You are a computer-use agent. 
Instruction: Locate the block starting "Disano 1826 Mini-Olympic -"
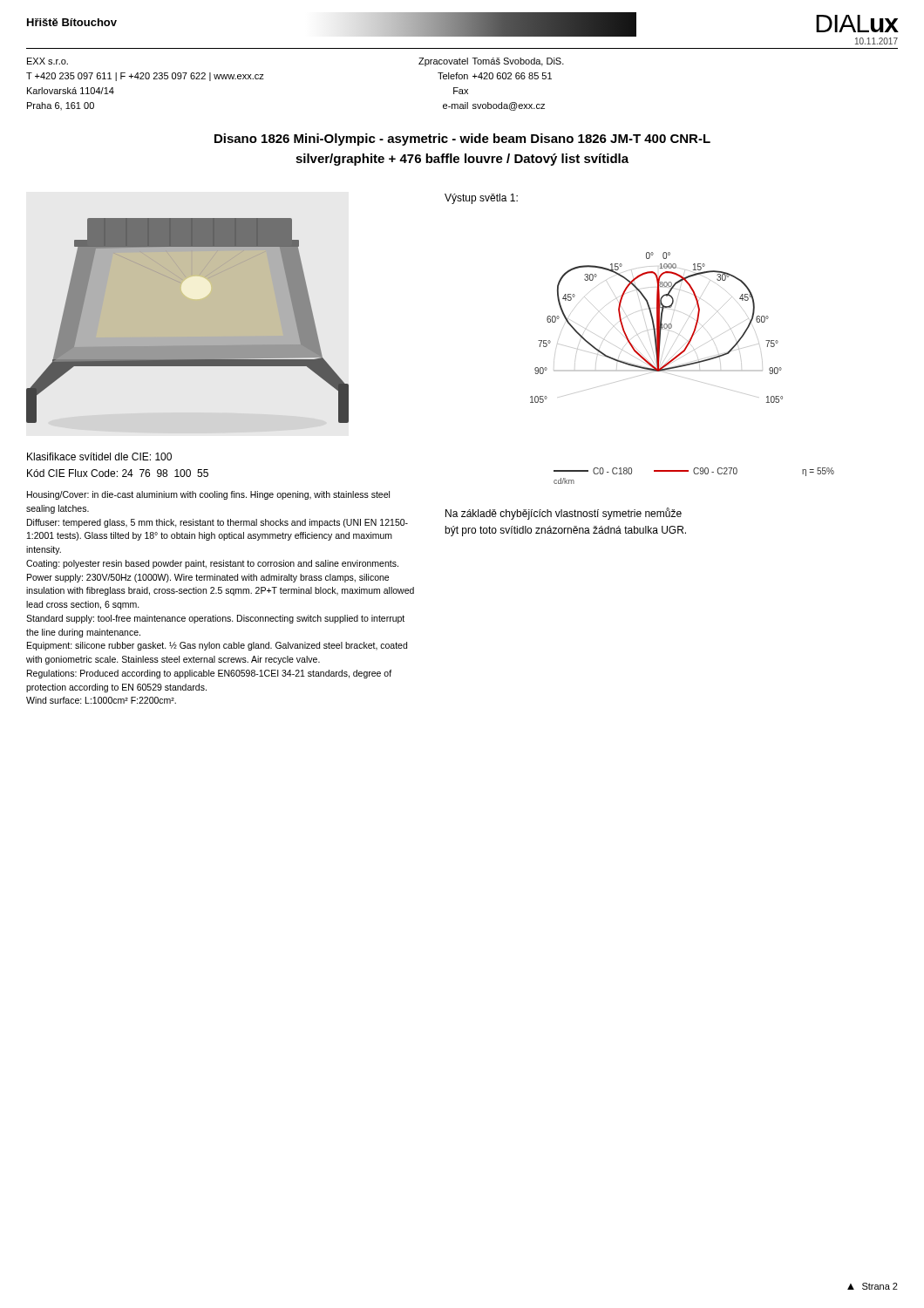tap(462, 149)
